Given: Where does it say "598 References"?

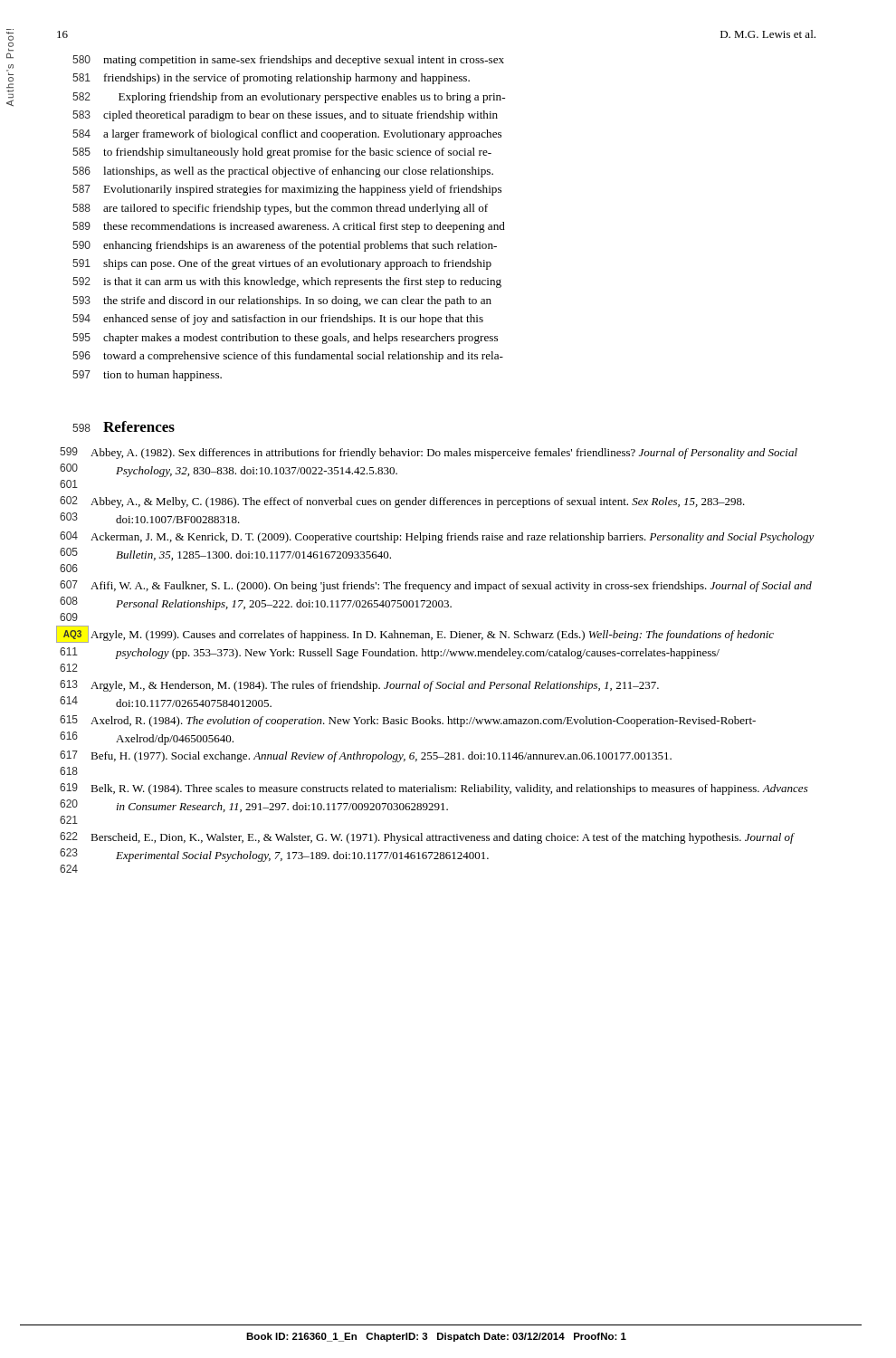Looking at the screenshot, I should [115, 427].
